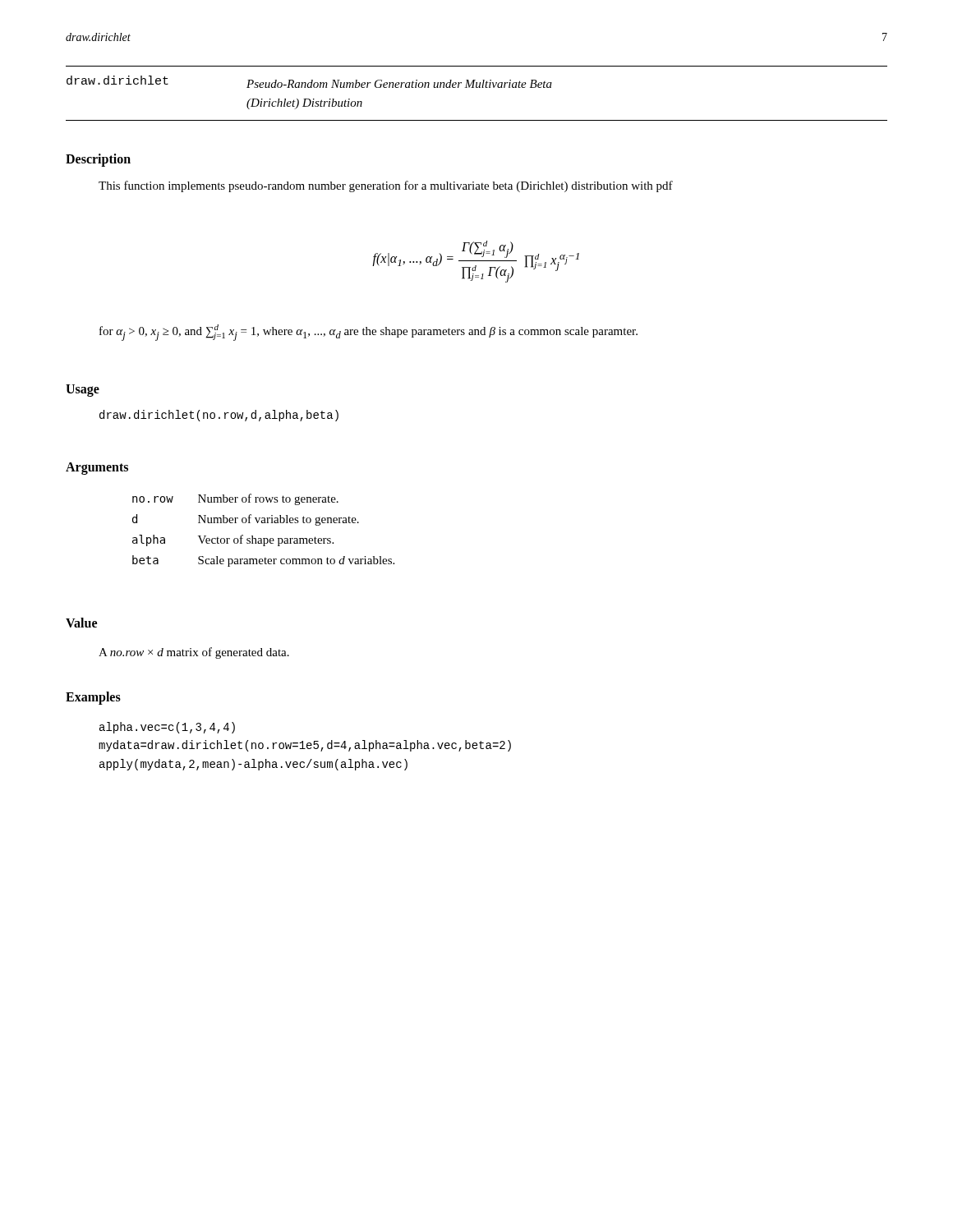Find a table

(x=509, y=530)
